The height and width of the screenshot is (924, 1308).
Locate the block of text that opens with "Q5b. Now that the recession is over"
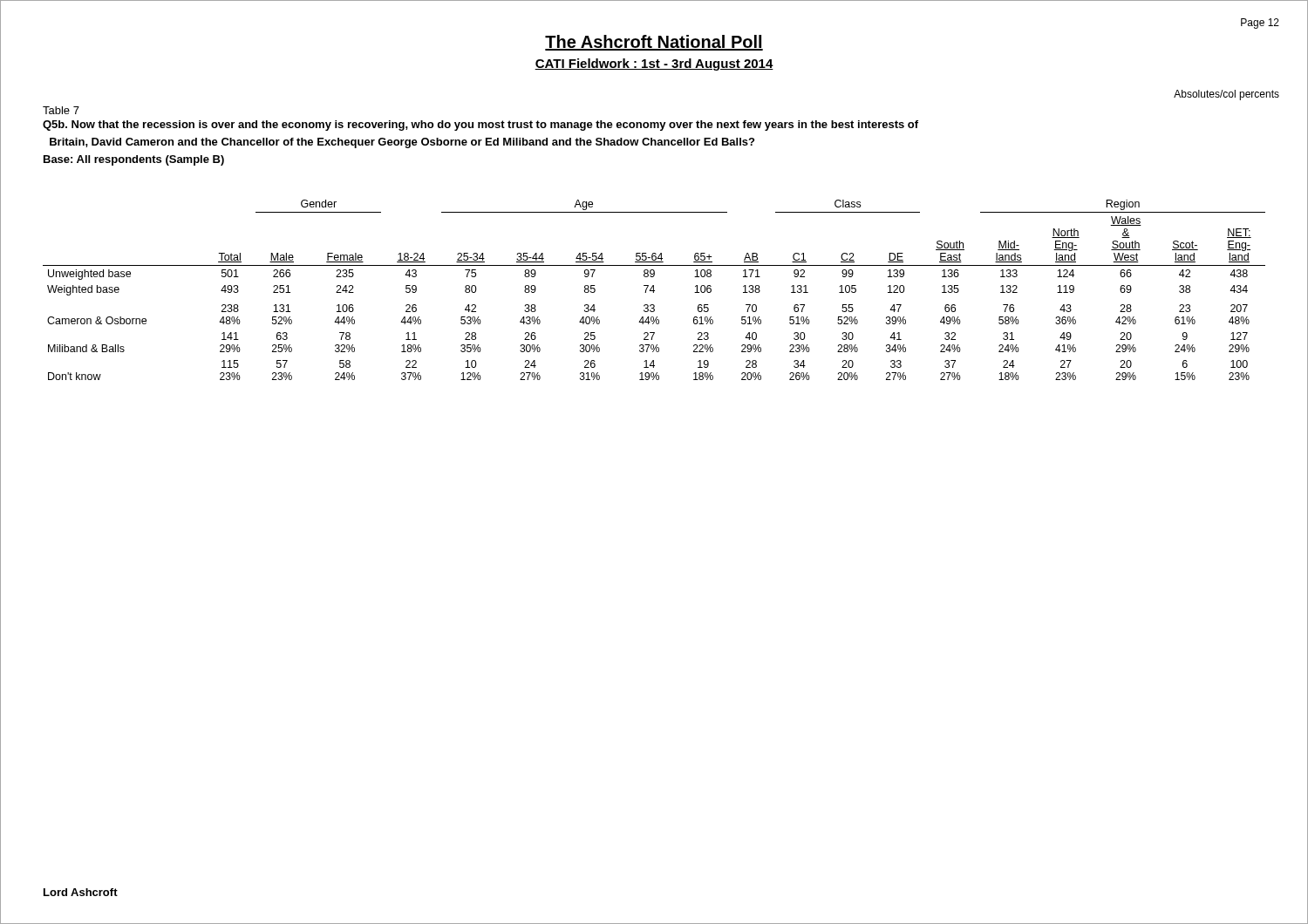pyautogui.click(x=481, y=142)
